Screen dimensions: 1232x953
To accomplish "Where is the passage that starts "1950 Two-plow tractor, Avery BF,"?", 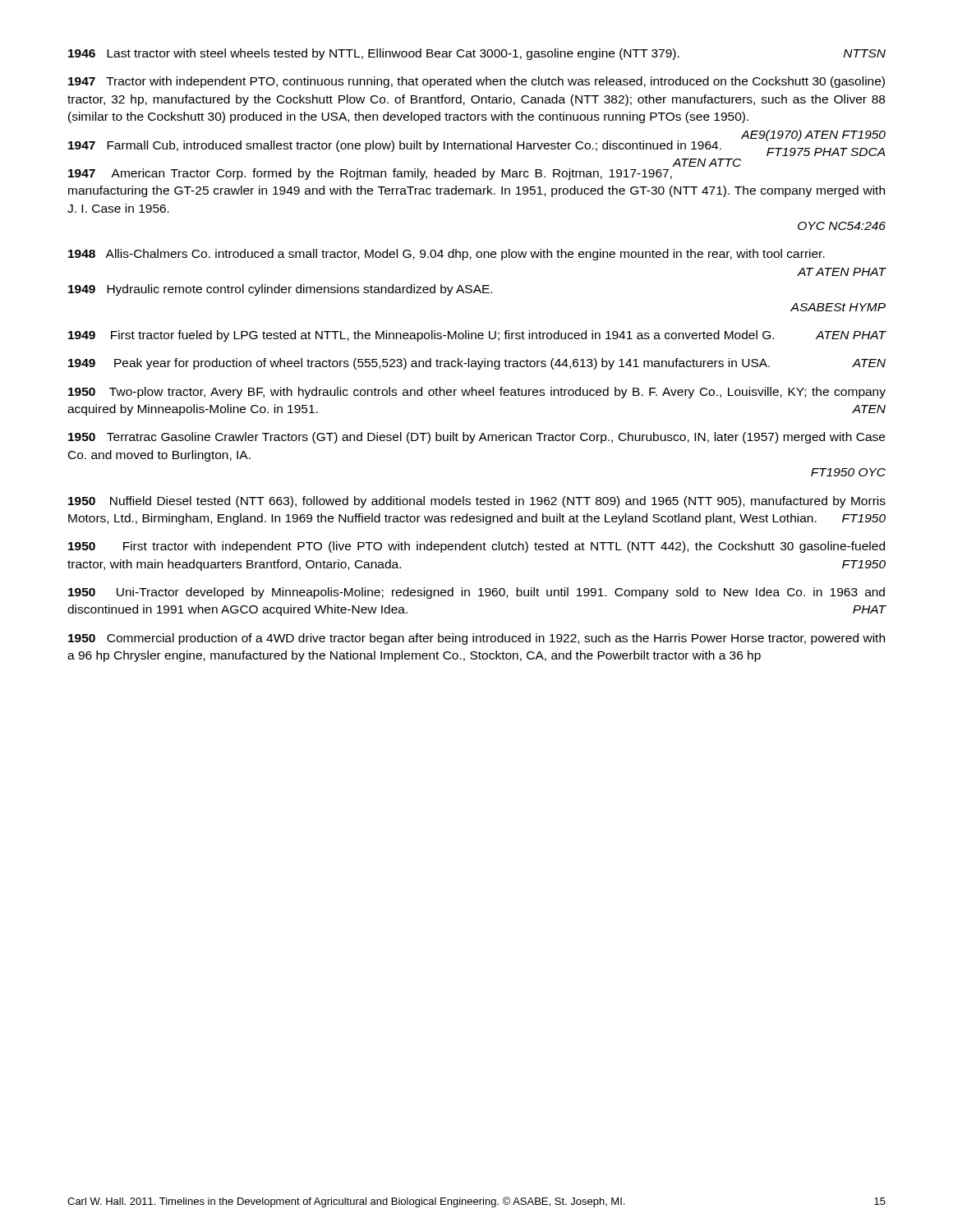I will (476, 401).
